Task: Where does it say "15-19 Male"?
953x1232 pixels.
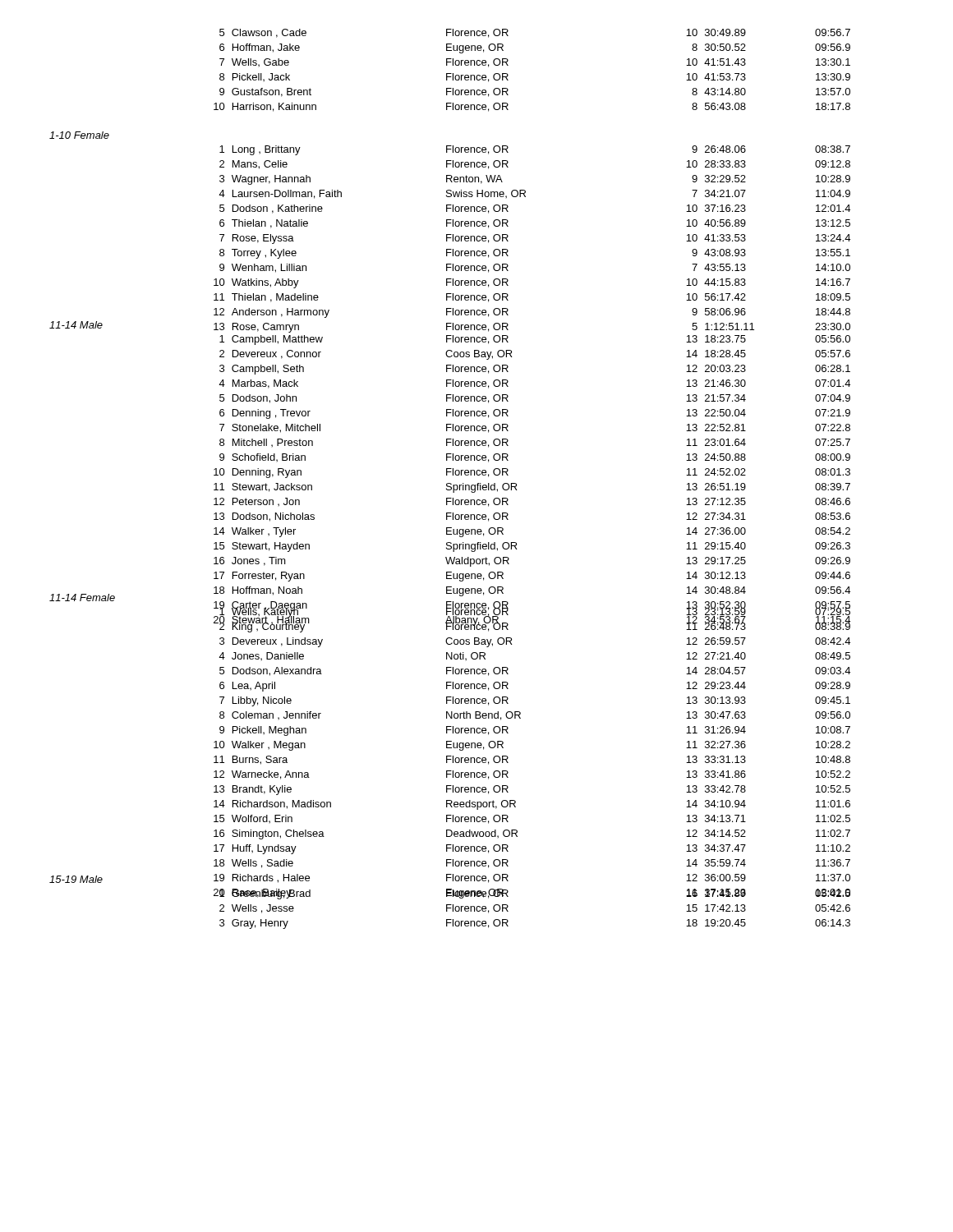Action: tap(76, 879)
